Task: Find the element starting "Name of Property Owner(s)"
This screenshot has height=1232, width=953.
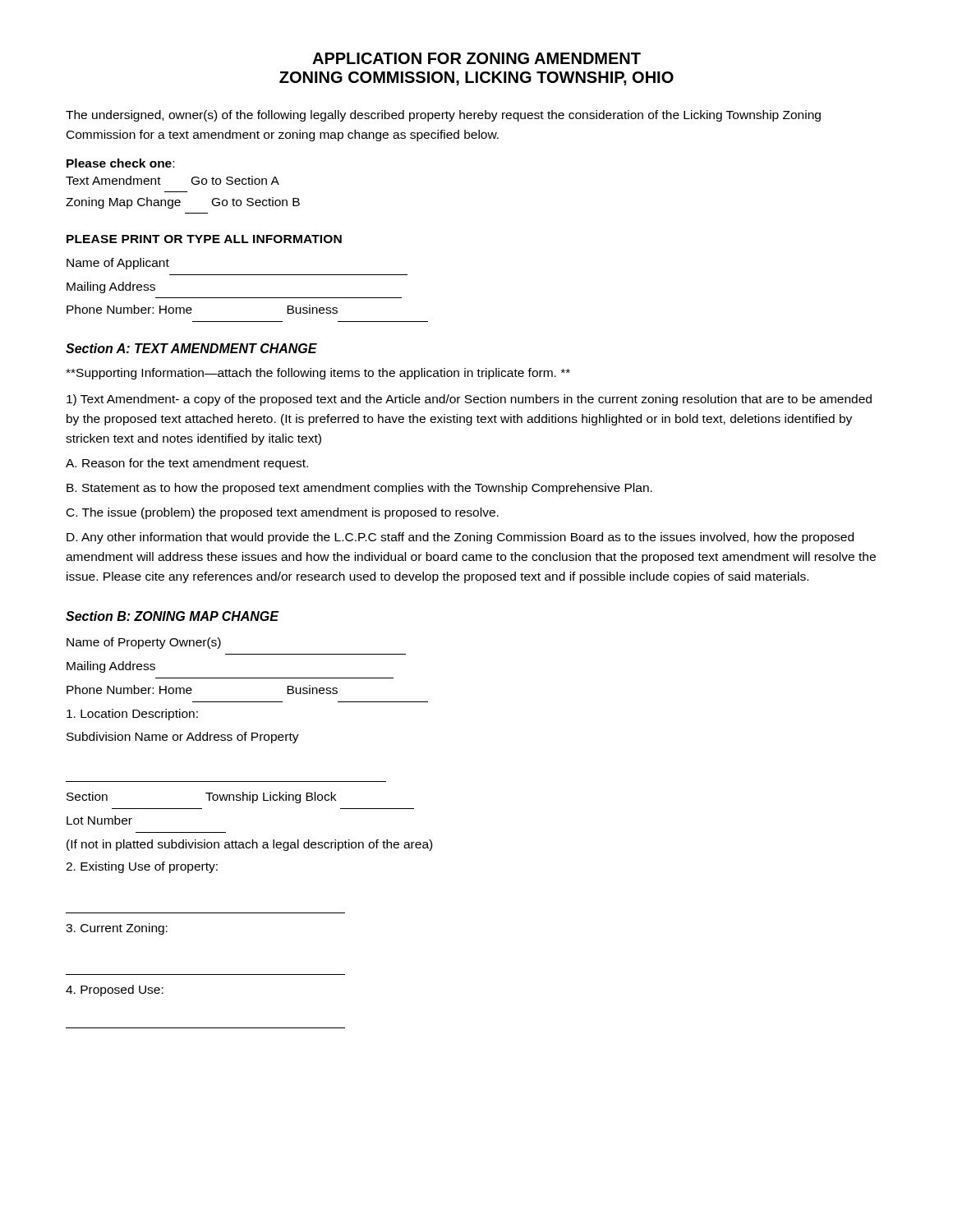Action: [x=247, y=687]
